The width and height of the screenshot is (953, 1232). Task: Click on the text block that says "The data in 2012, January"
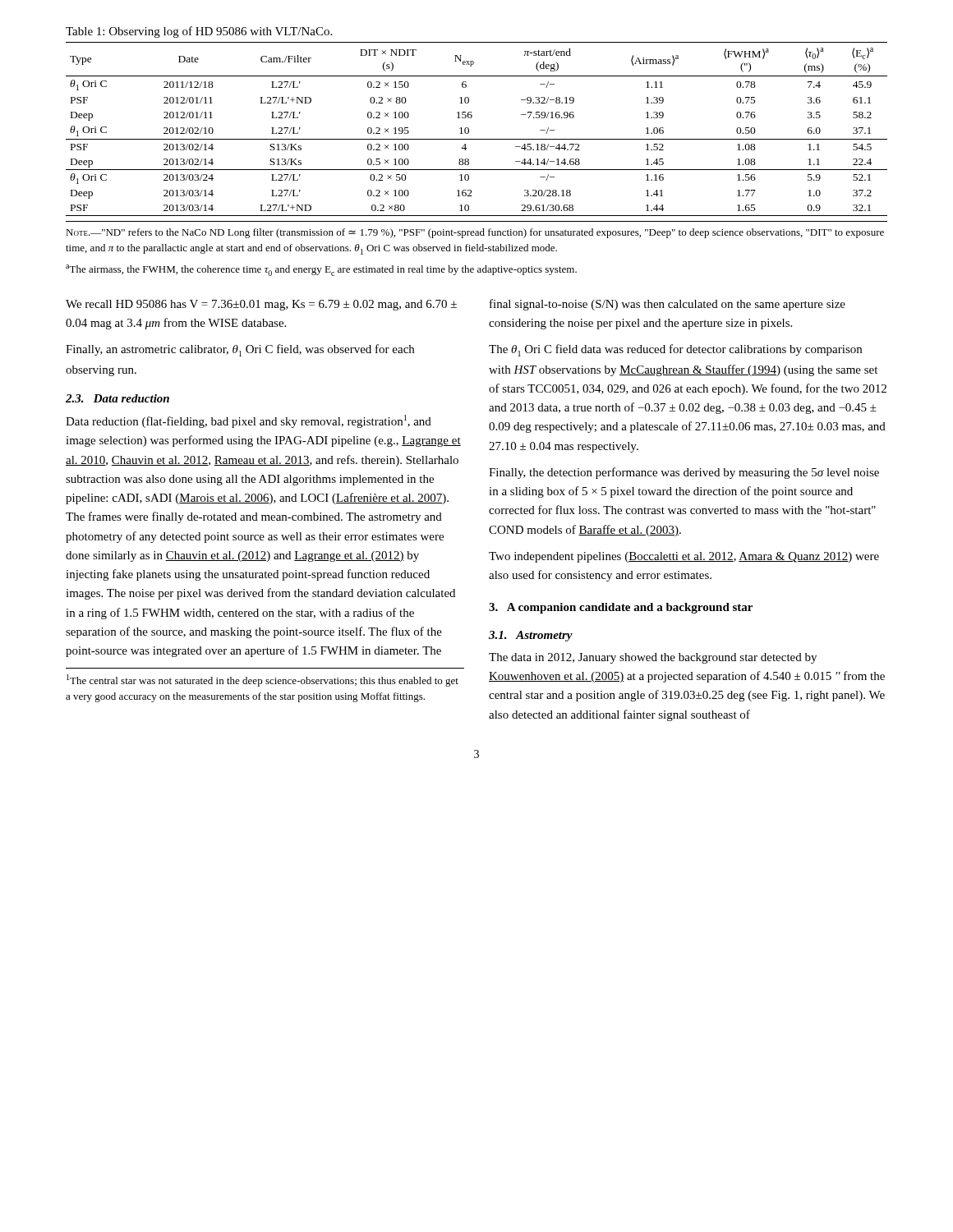688,686
